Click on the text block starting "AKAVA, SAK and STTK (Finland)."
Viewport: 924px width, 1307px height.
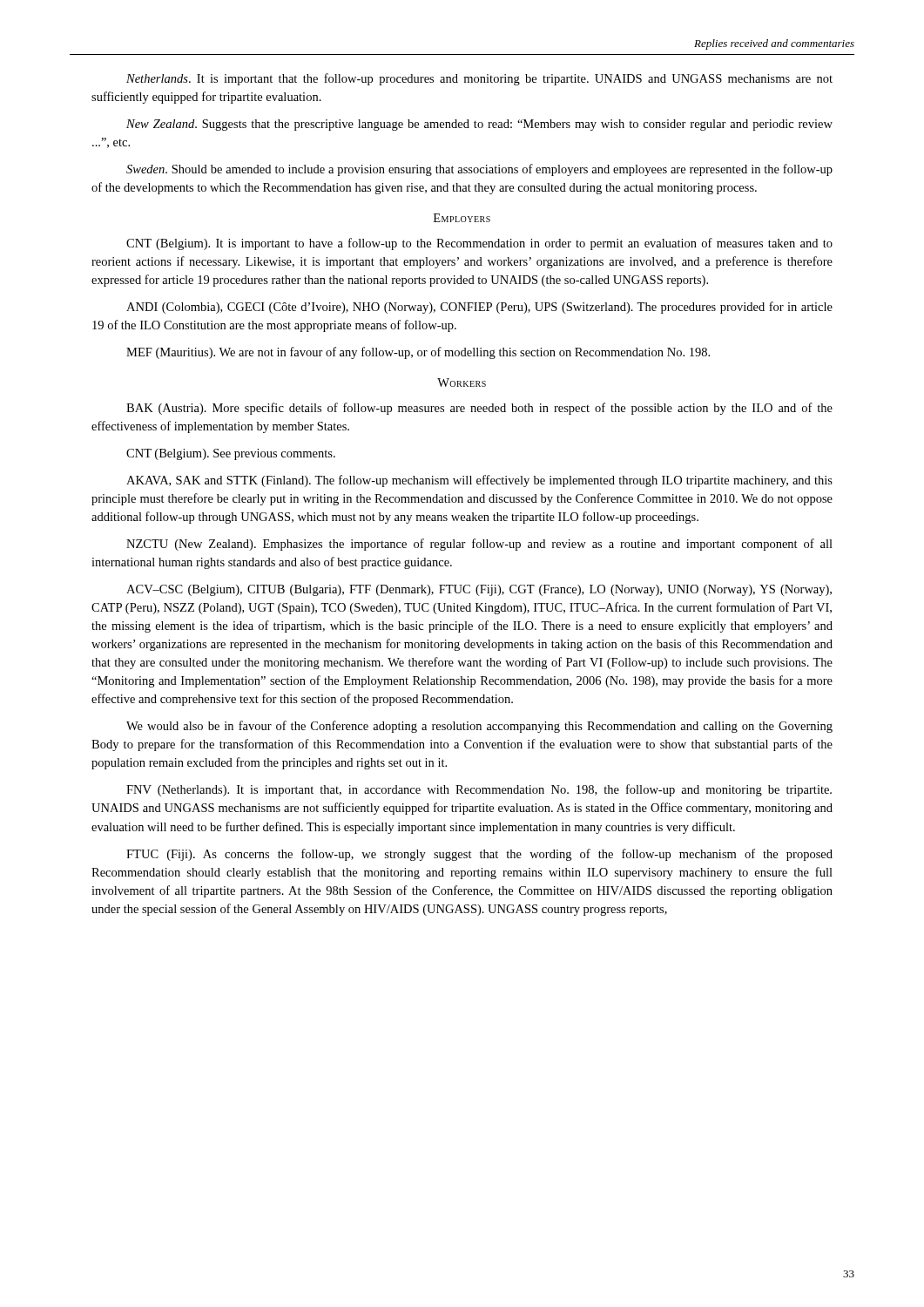[462, 499]
